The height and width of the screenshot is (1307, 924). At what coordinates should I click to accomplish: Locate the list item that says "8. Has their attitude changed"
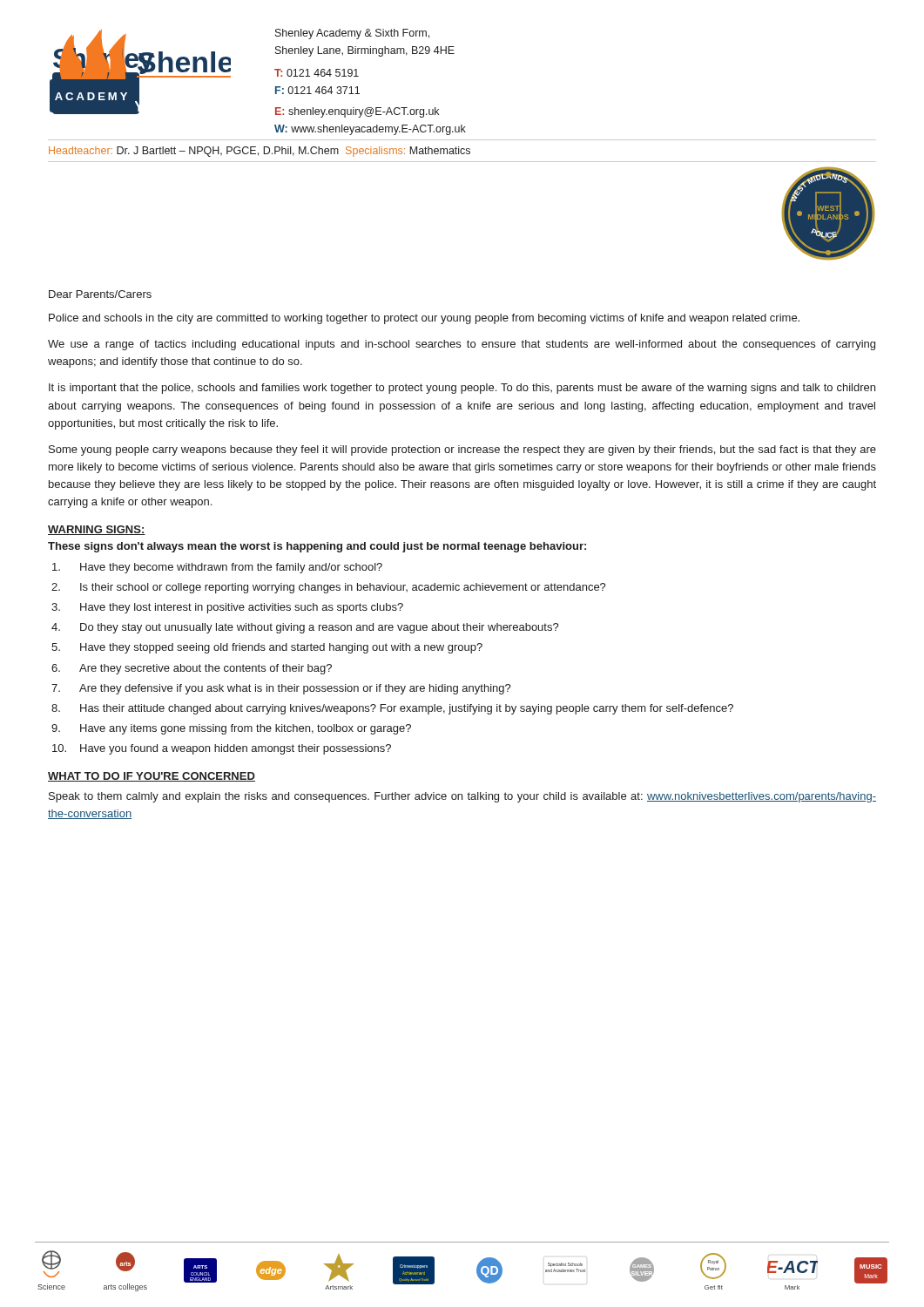coord(462,708)
